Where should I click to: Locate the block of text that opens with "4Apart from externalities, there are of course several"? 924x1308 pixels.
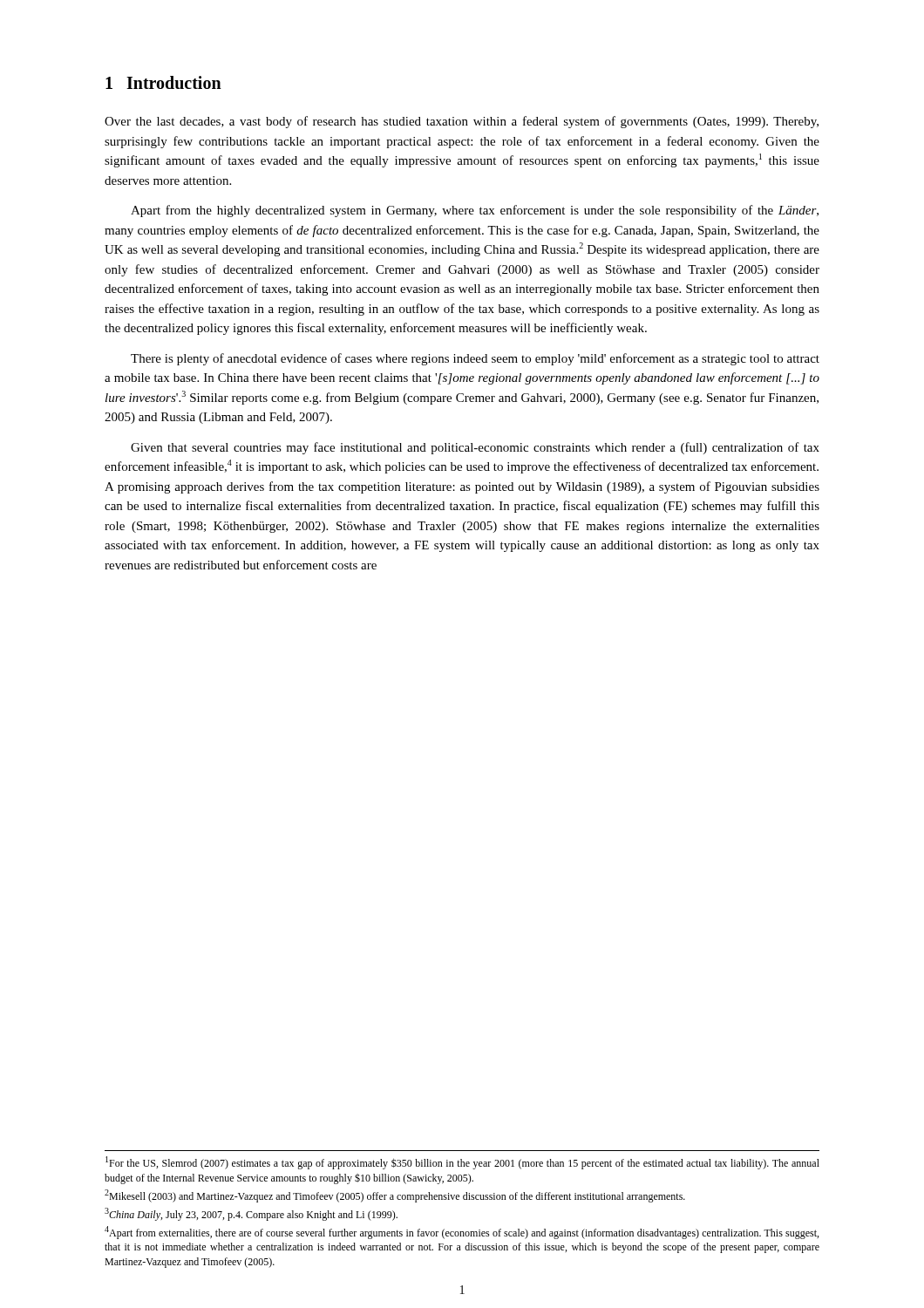pos(462,1247)
